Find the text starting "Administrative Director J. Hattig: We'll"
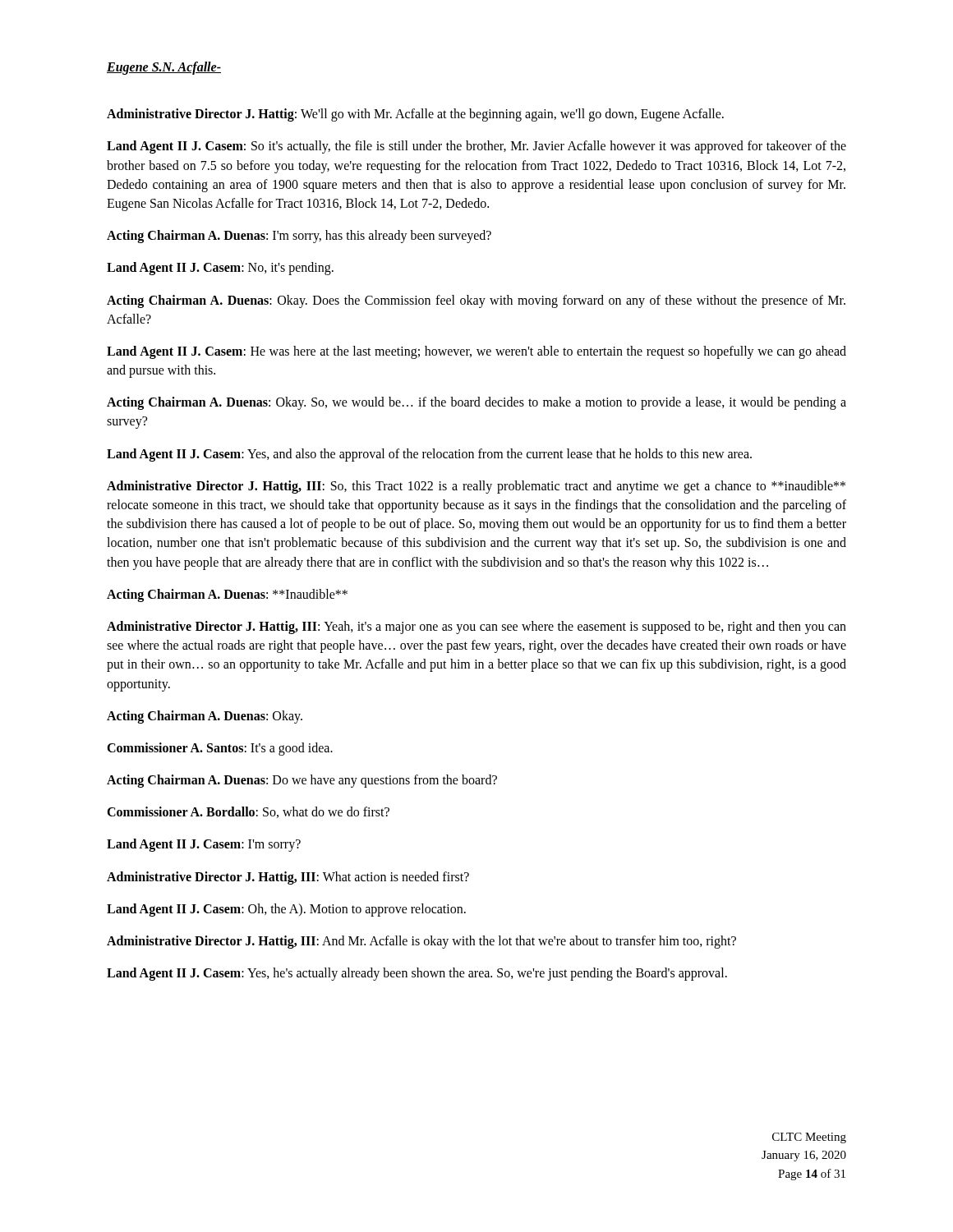The width and height of the screenshot is (953, 1232). click(x=476, y=544)
